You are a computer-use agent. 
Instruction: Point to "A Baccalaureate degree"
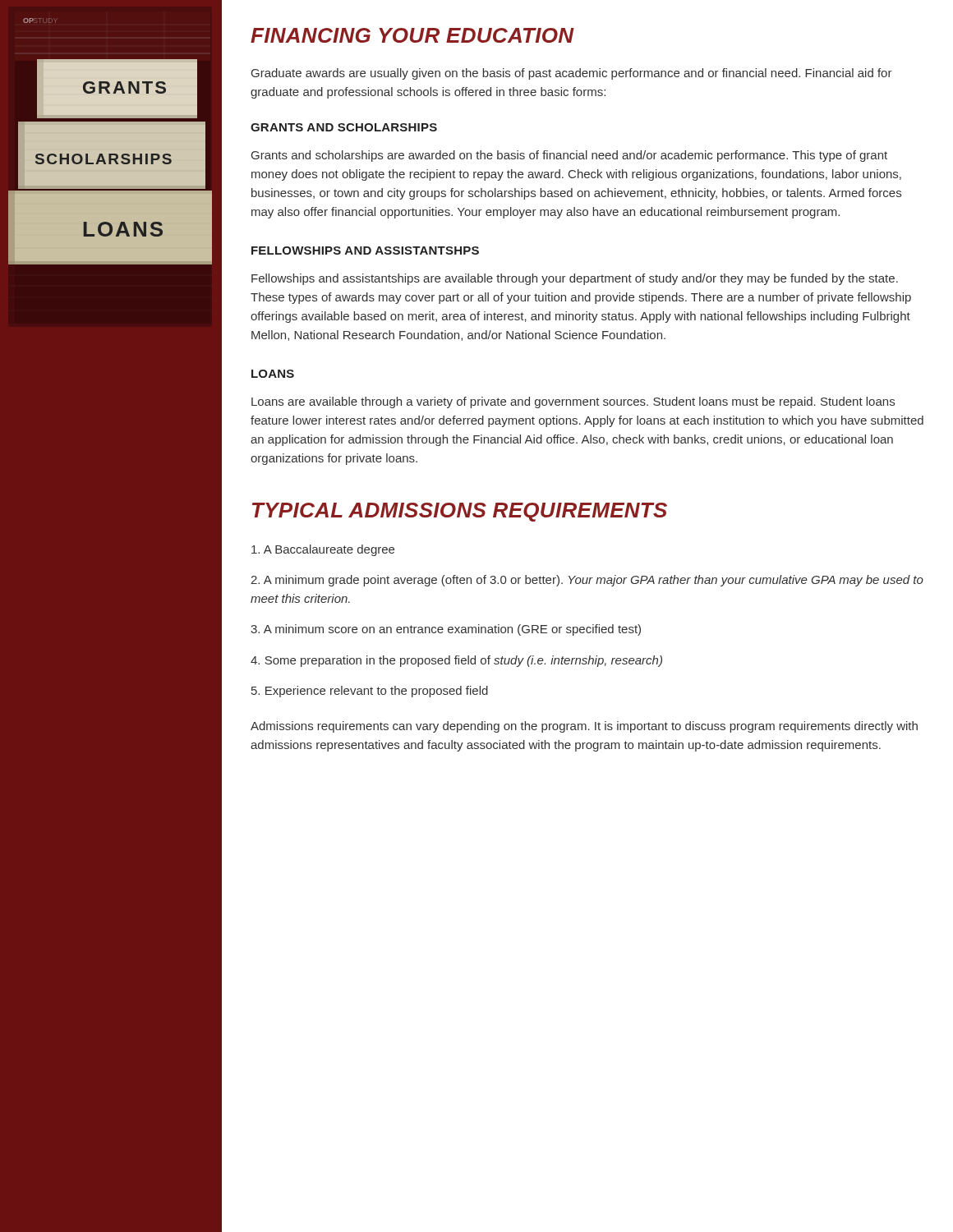tap(323, 549)
